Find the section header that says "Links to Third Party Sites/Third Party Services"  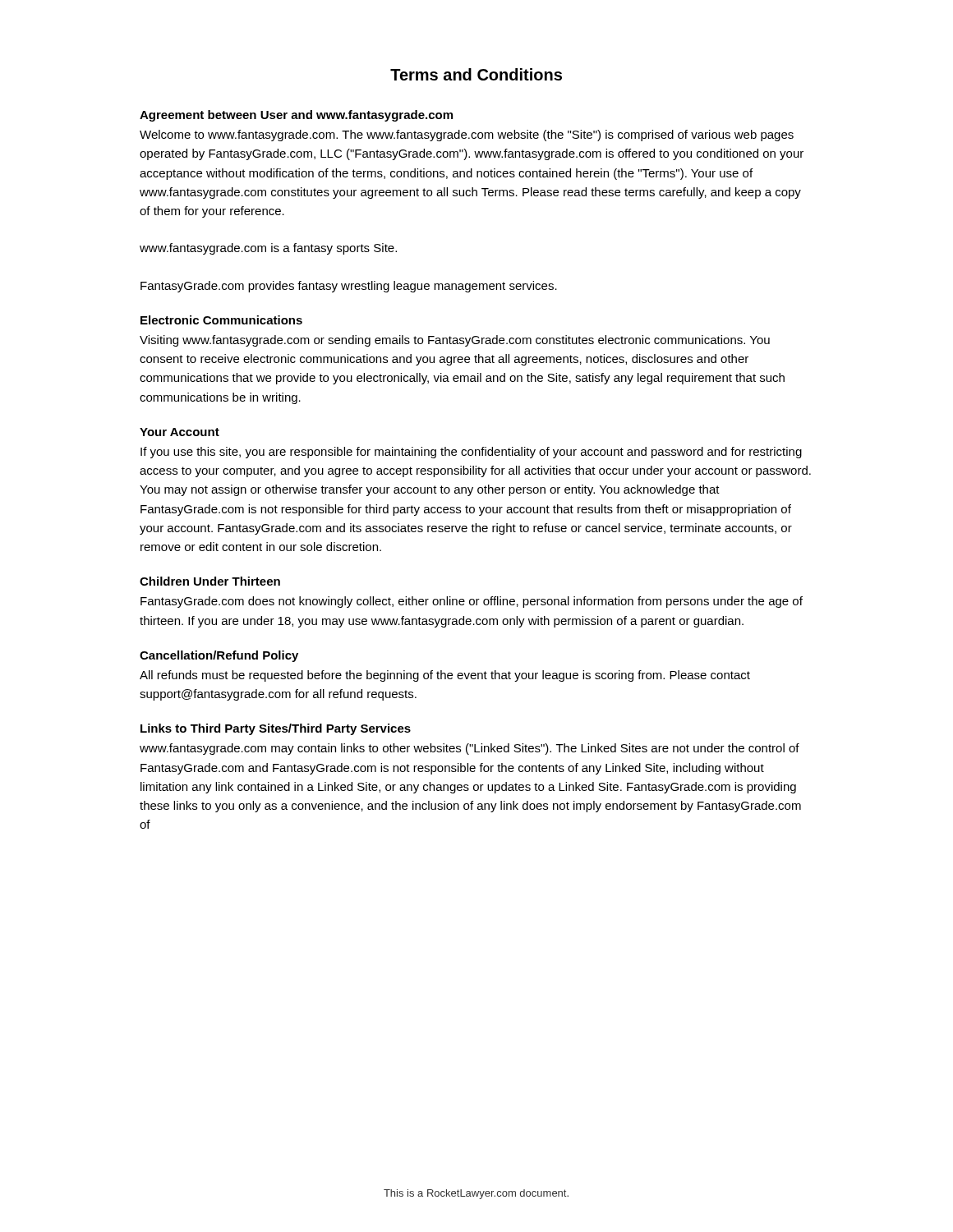point(275,728)
